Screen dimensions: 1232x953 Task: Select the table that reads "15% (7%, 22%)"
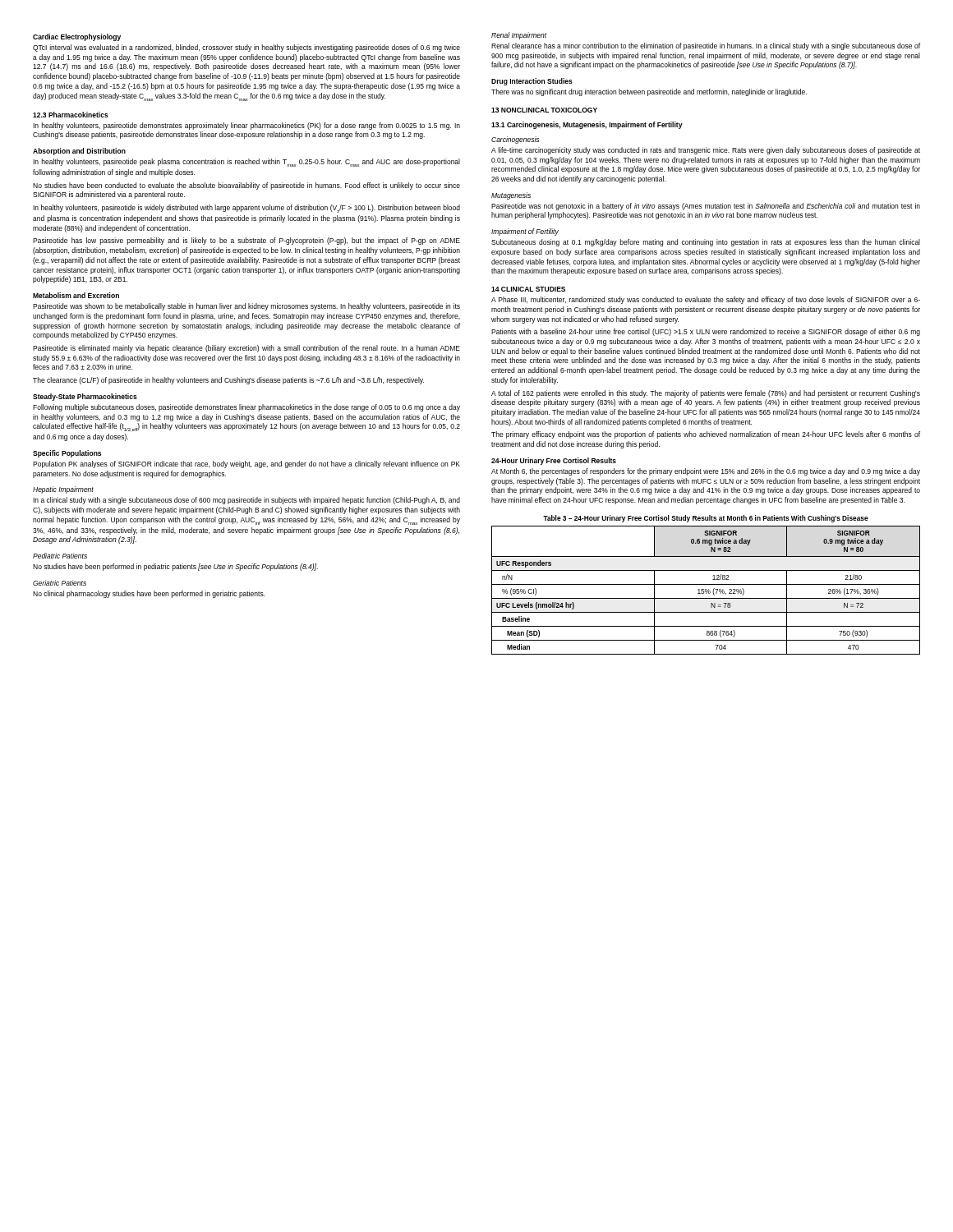(x=706, y=590)
